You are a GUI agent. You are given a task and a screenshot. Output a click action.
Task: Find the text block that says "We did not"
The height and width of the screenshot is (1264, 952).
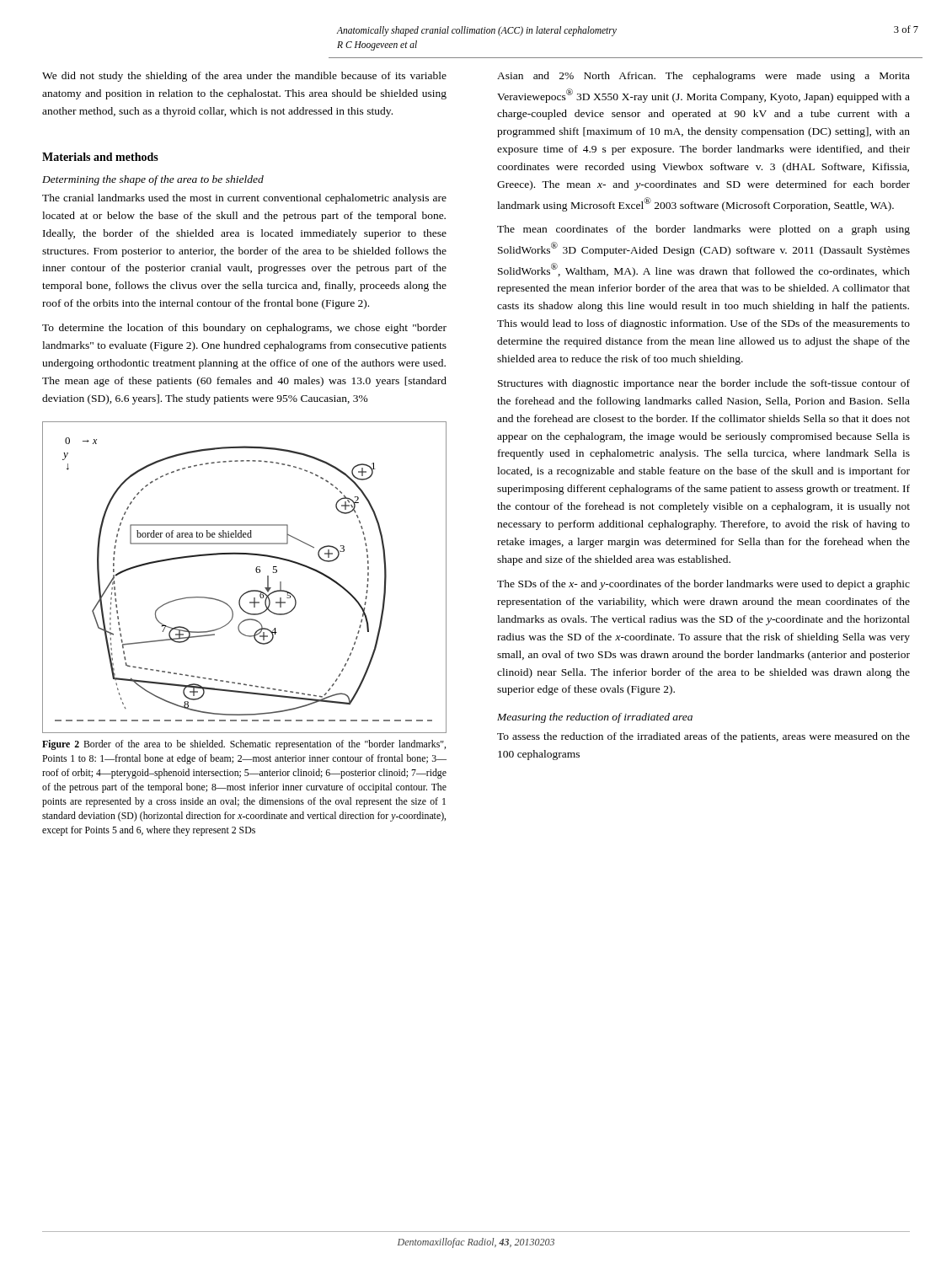(x=244, y=94)
